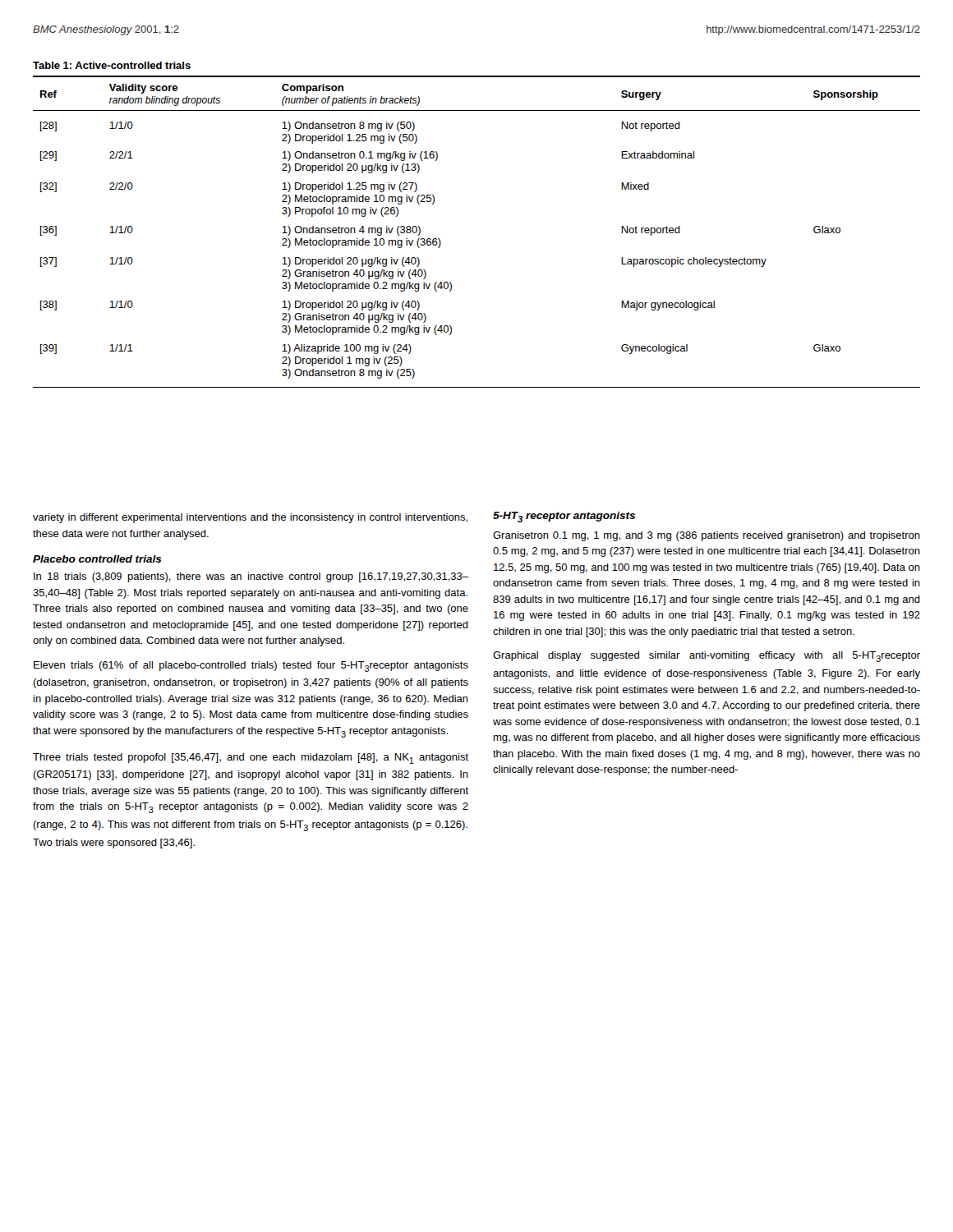
Task: Click the passage that begins "In 18 trials (3,809 patients), there"
Action: point(251,608)
